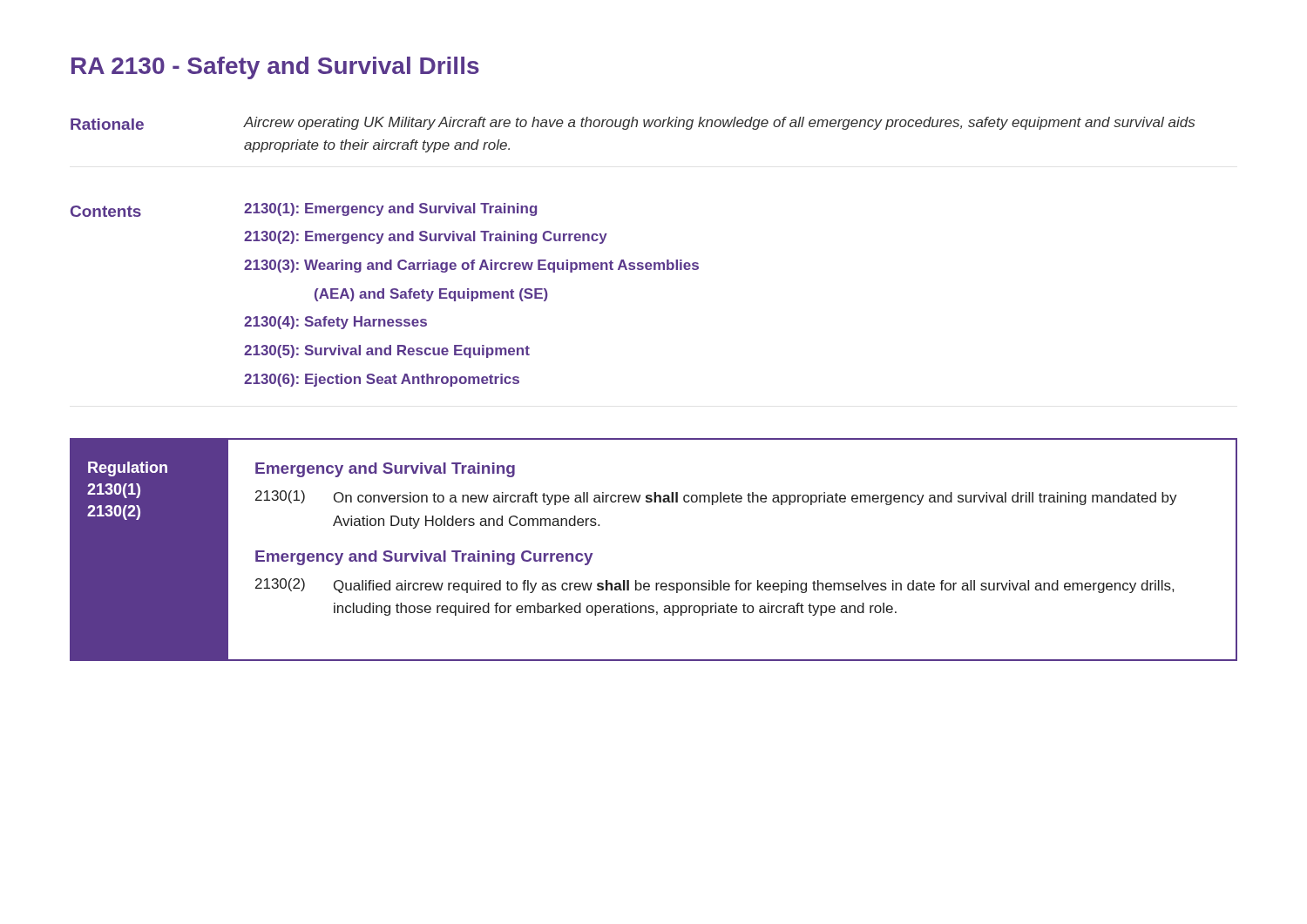Locate the table with the text "Regulation 2130(1) 2130(2) Emergency and"
1307x924 pixels.
click(654, 549)
